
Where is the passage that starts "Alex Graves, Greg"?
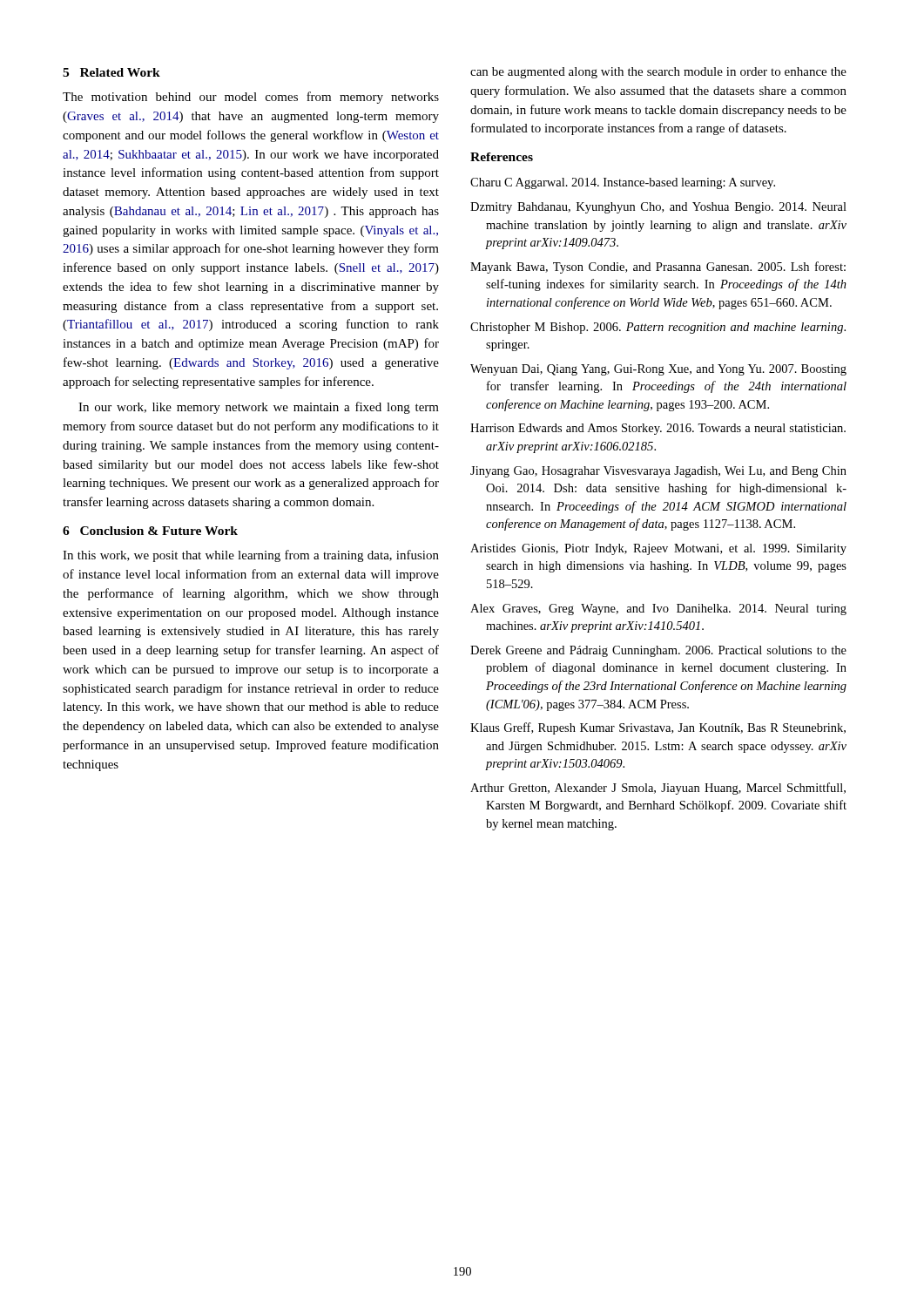click(x=658, y=617)
